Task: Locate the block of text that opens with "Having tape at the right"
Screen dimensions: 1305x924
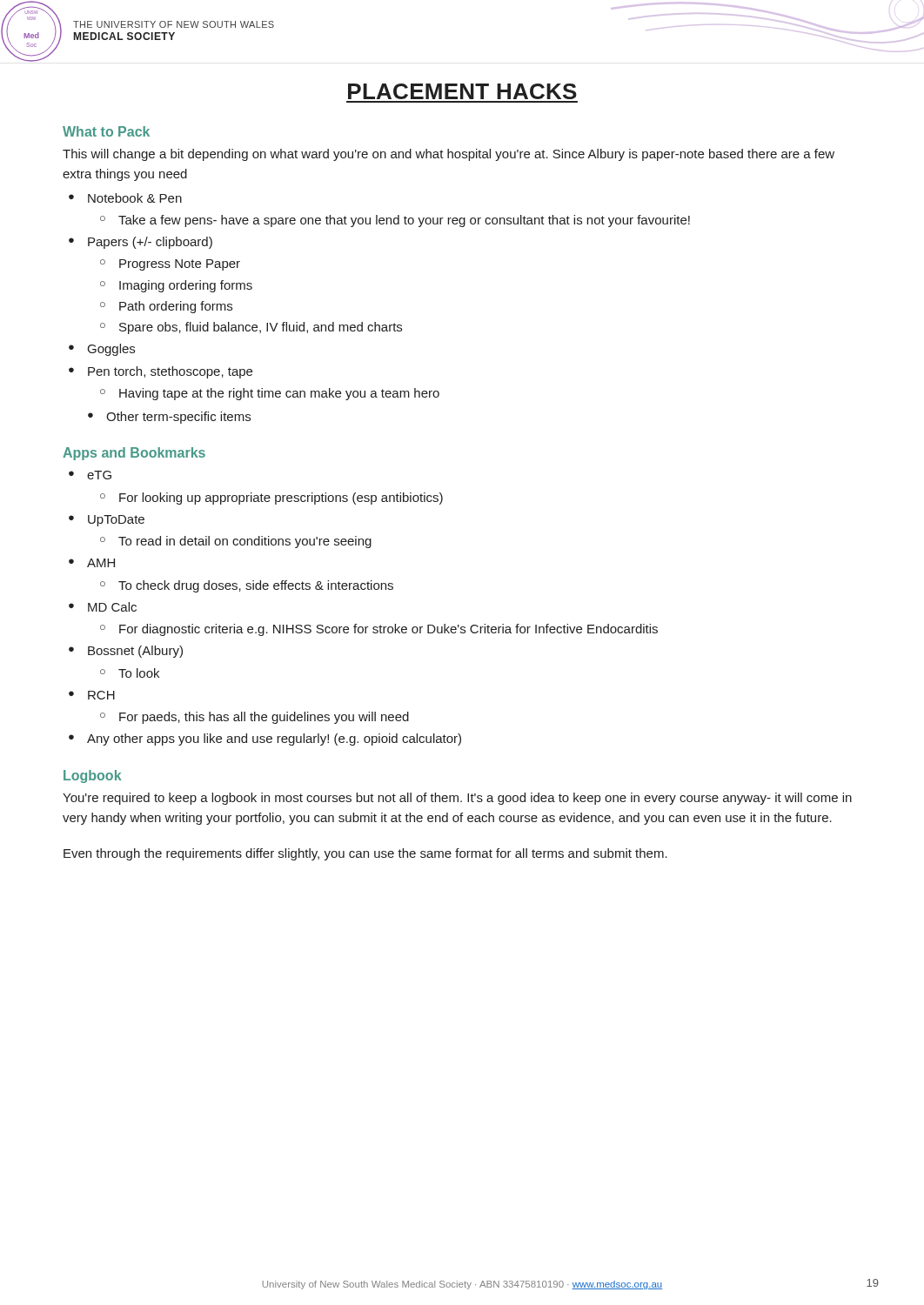Action: click(279, 393)
